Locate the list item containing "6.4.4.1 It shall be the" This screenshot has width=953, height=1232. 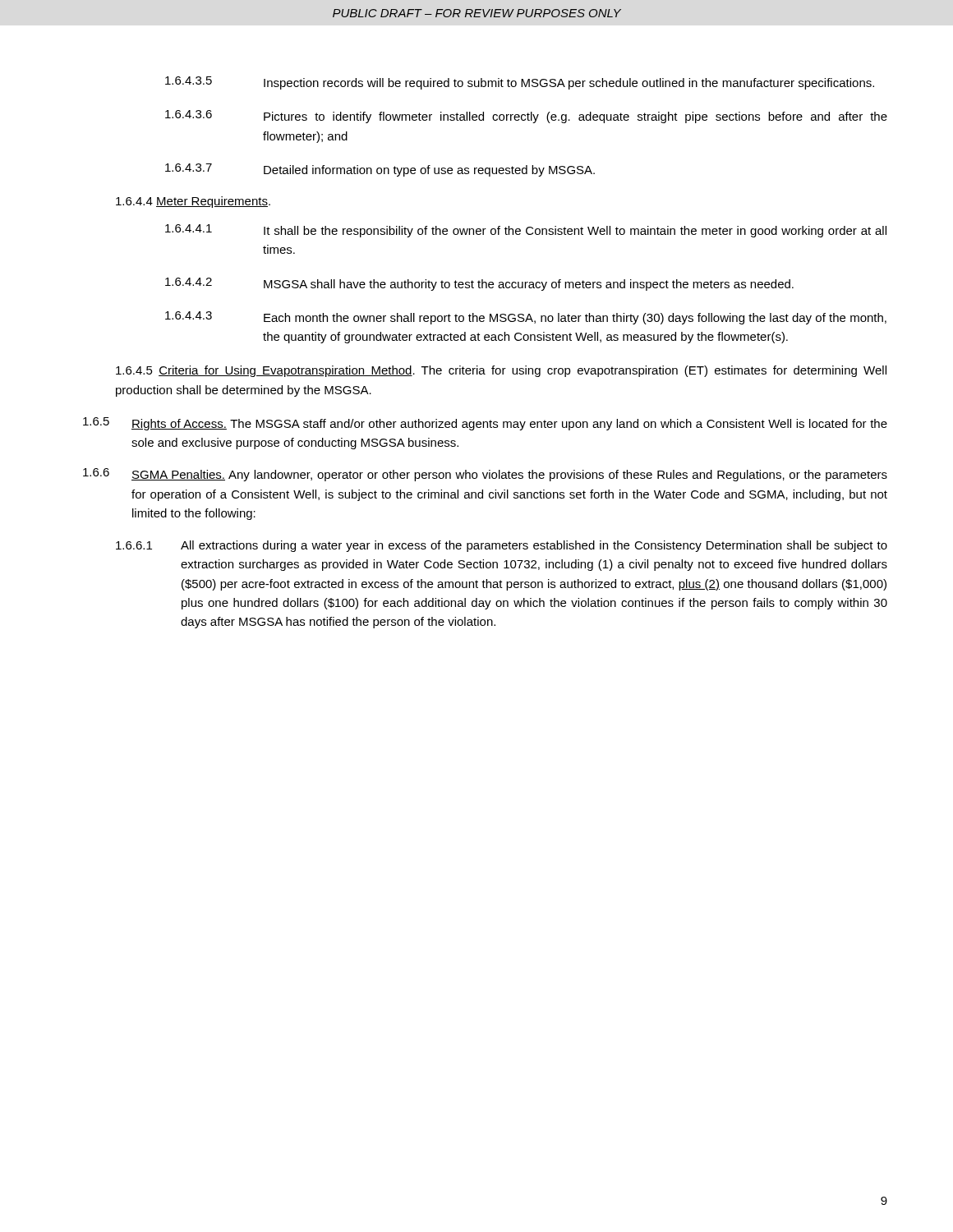click(476, 240)
